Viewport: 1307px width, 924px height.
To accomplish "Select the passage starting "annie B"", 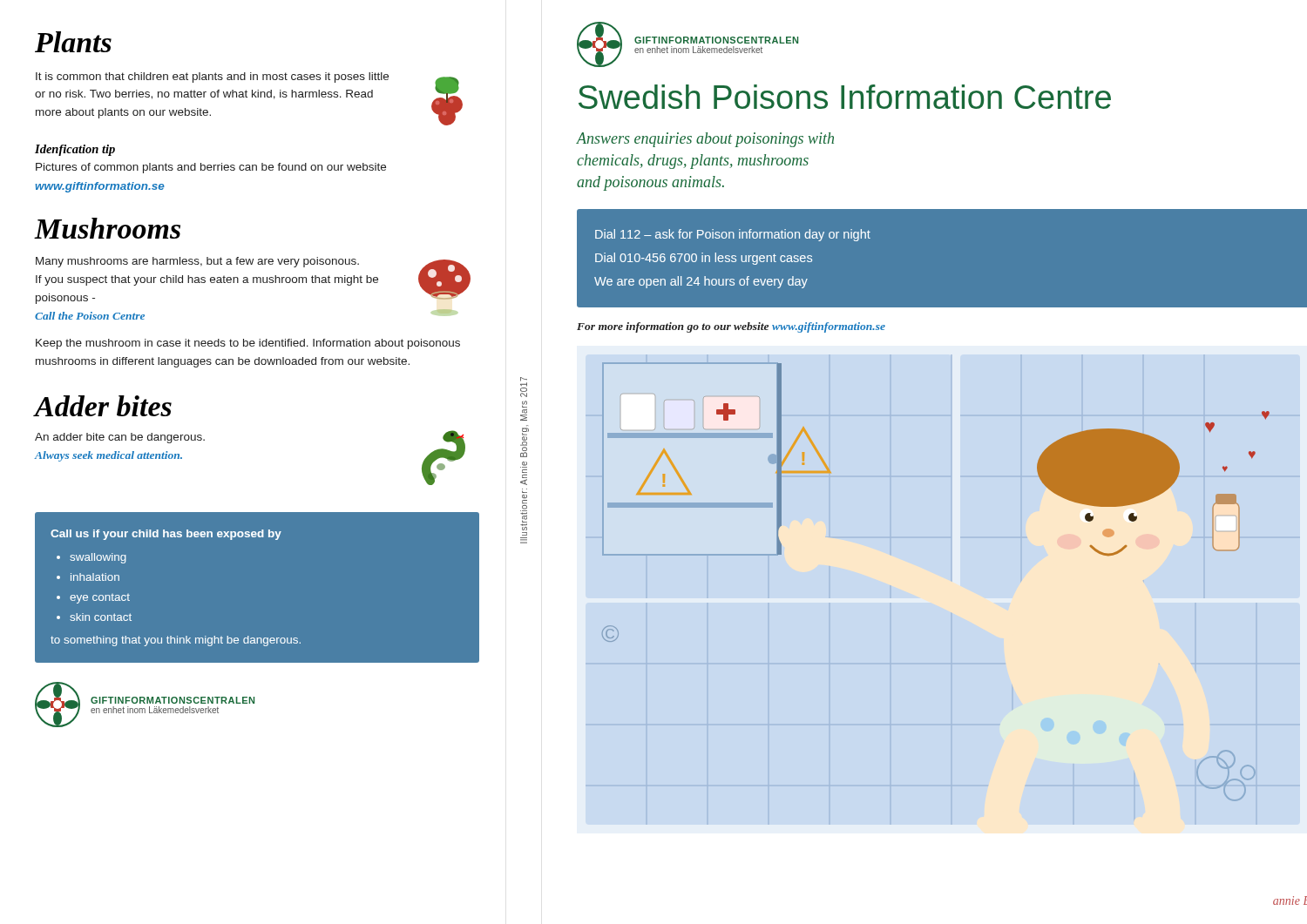I will pyautogui.click(x=1290, y=901).
